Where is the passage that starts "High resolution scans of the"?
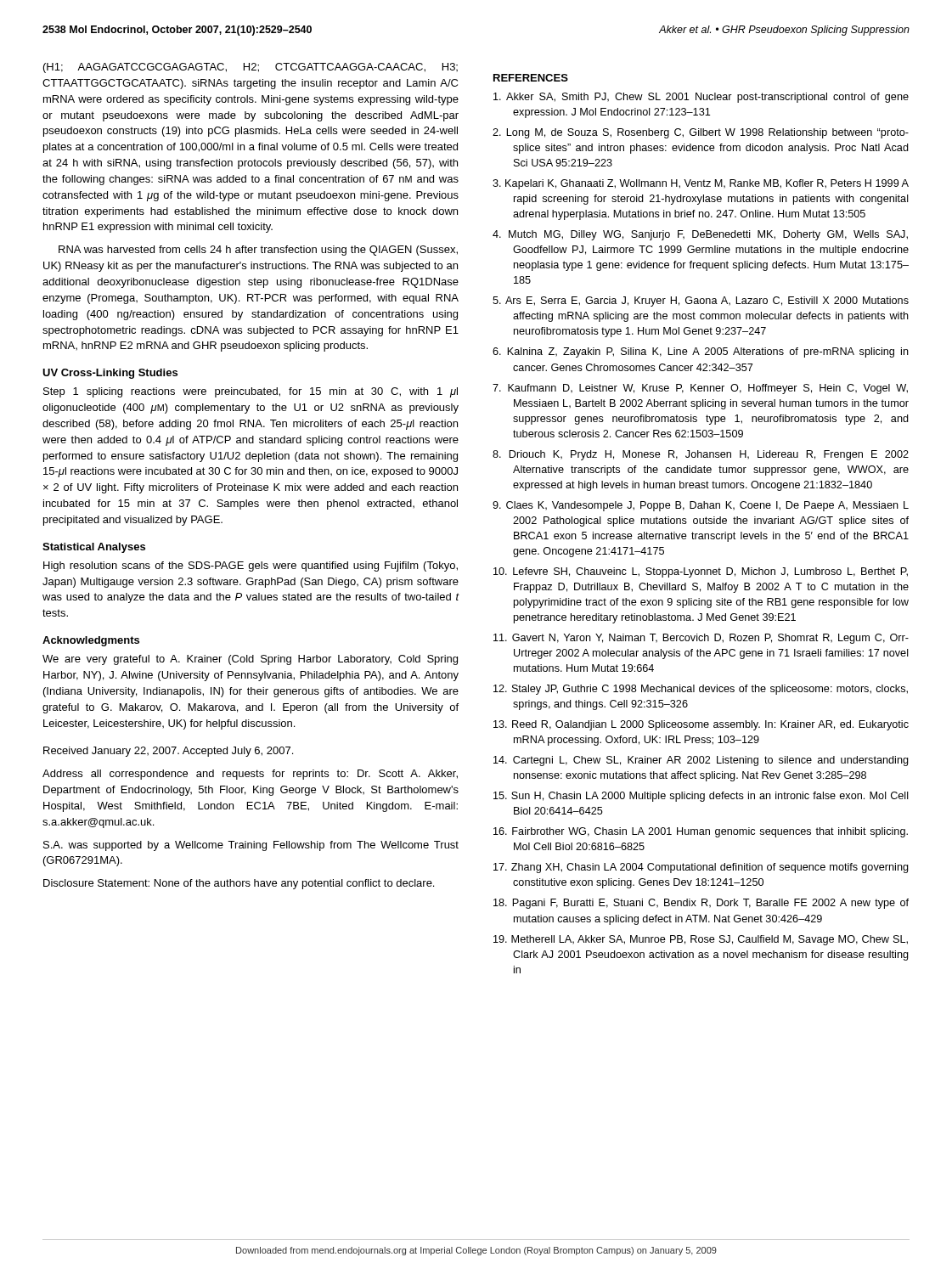 coord(251,590)
